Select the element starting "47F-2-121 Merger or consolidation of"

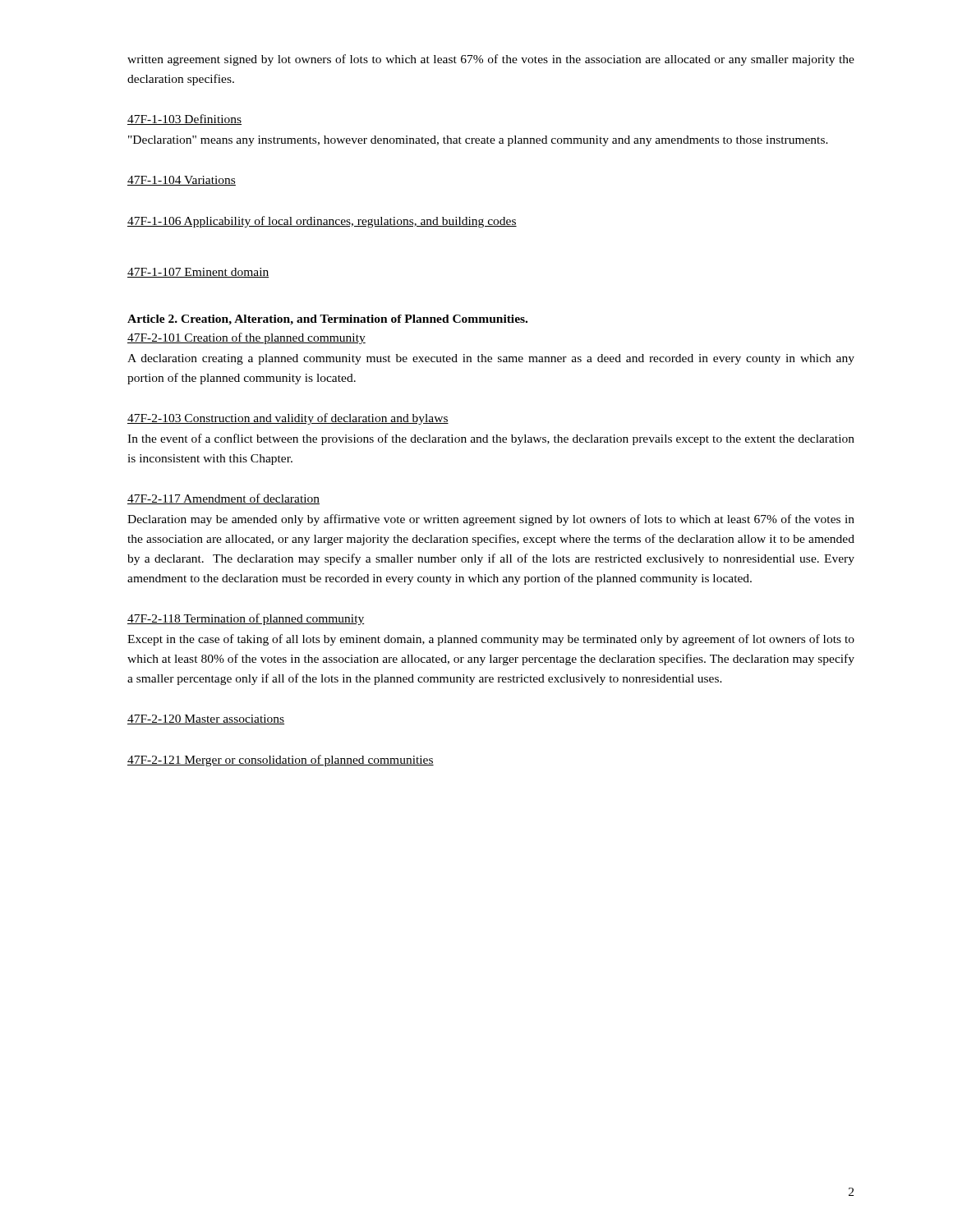point(280,760)
